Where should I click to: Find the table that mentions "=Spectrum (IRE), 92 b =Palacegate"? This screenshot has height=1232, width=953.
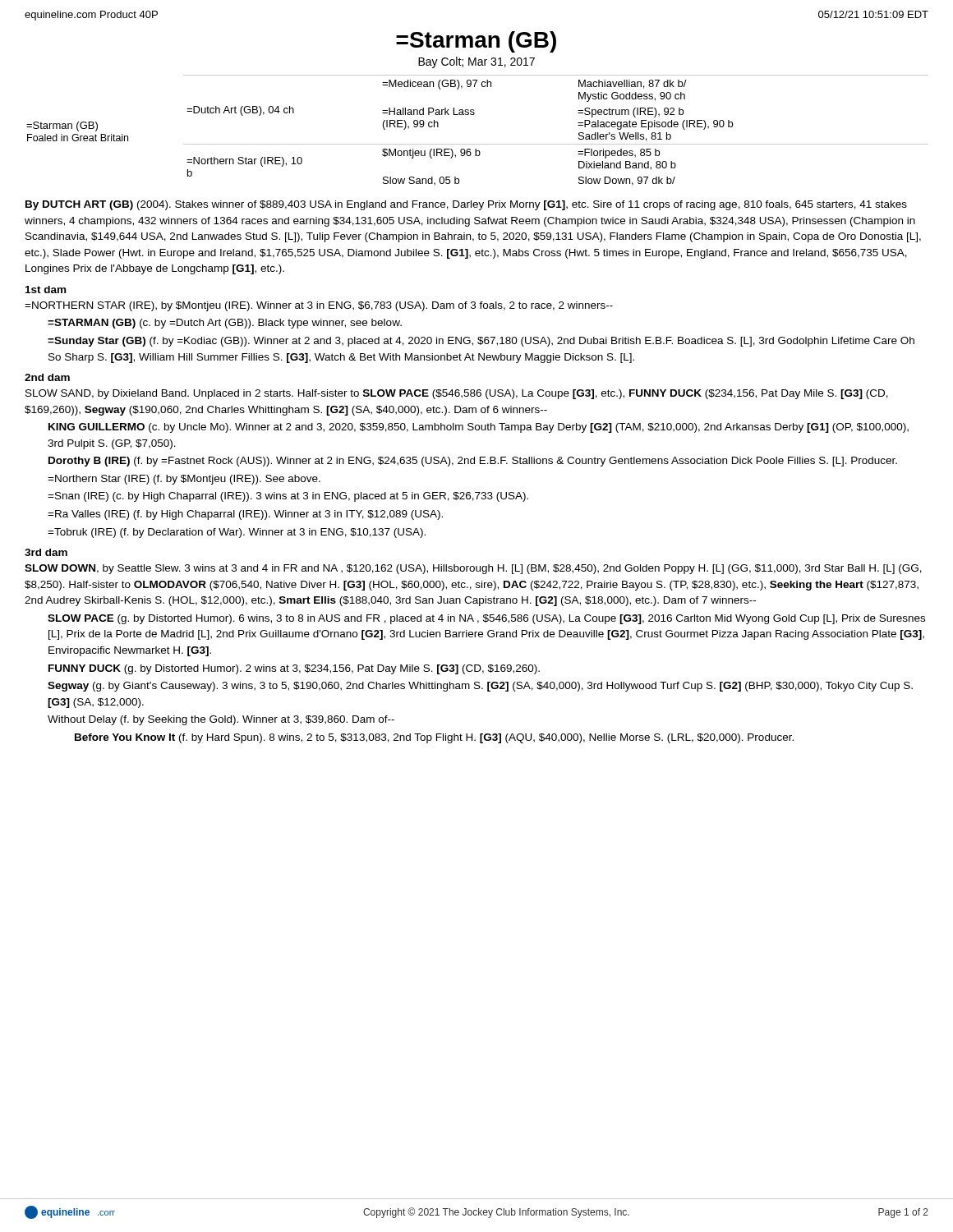click(x=476, y=131)
